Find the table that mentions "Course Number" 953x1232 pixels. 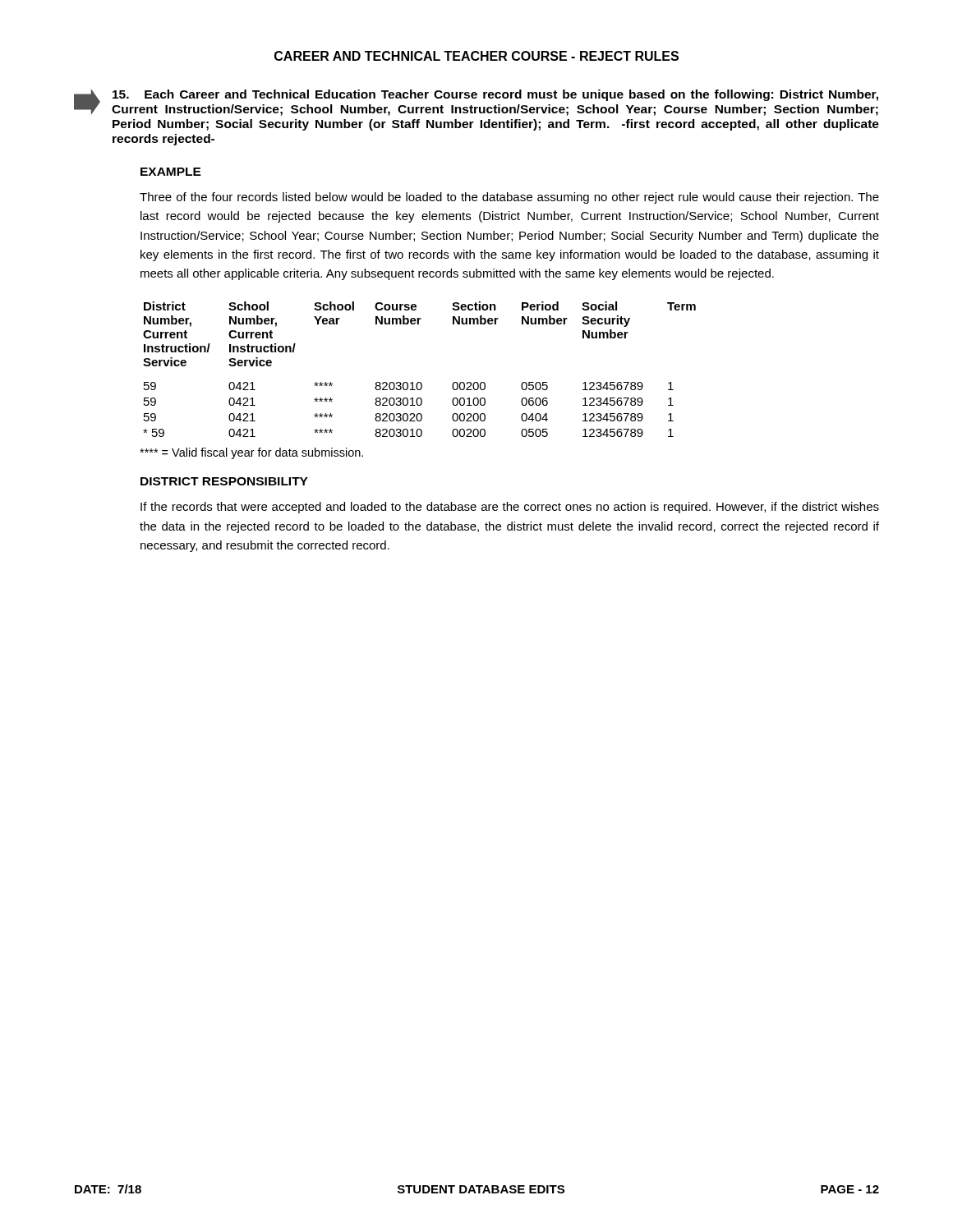click(x=509, y=369)
